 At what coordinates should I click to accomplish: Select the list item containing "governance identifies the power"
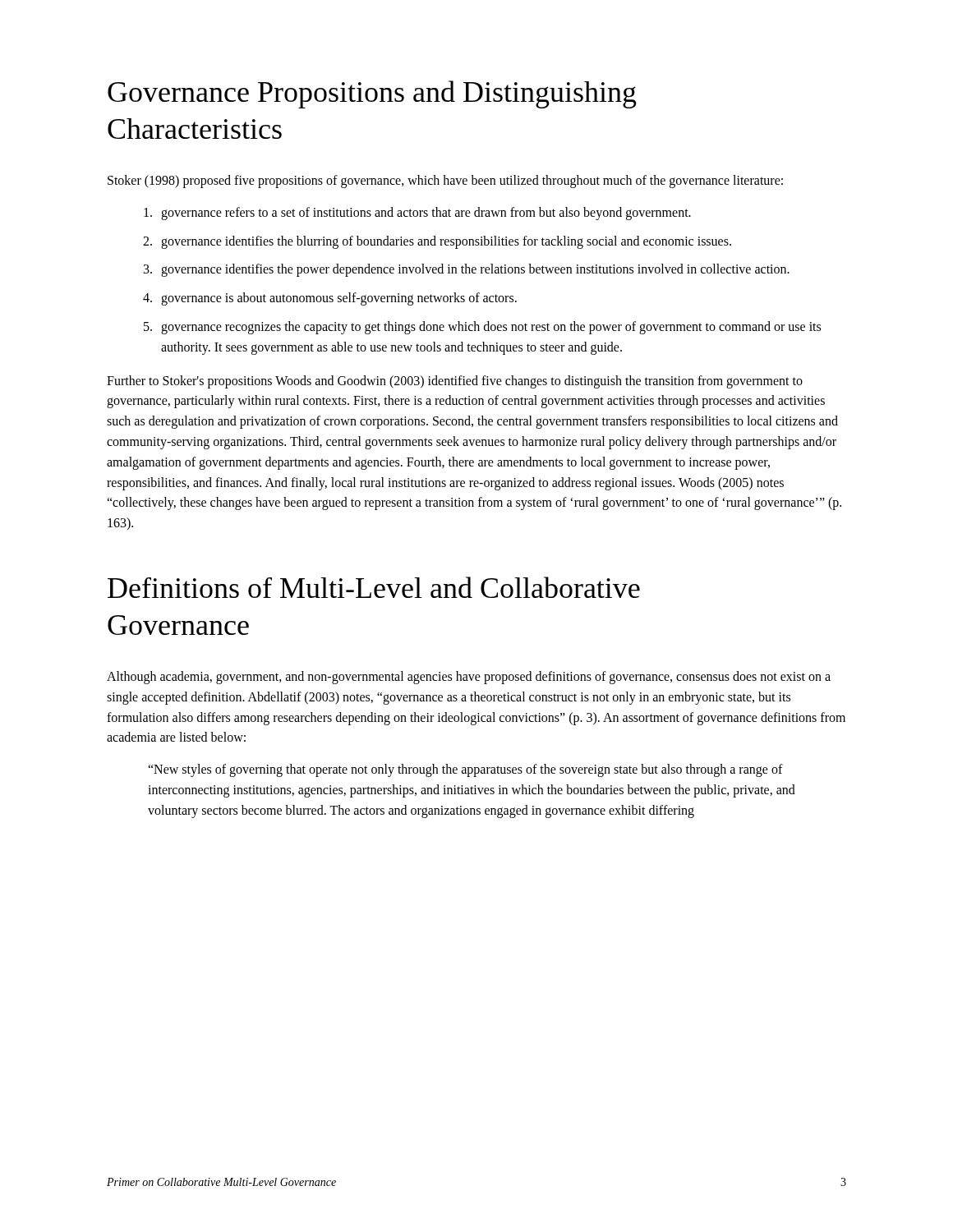[x=475, y=269]
